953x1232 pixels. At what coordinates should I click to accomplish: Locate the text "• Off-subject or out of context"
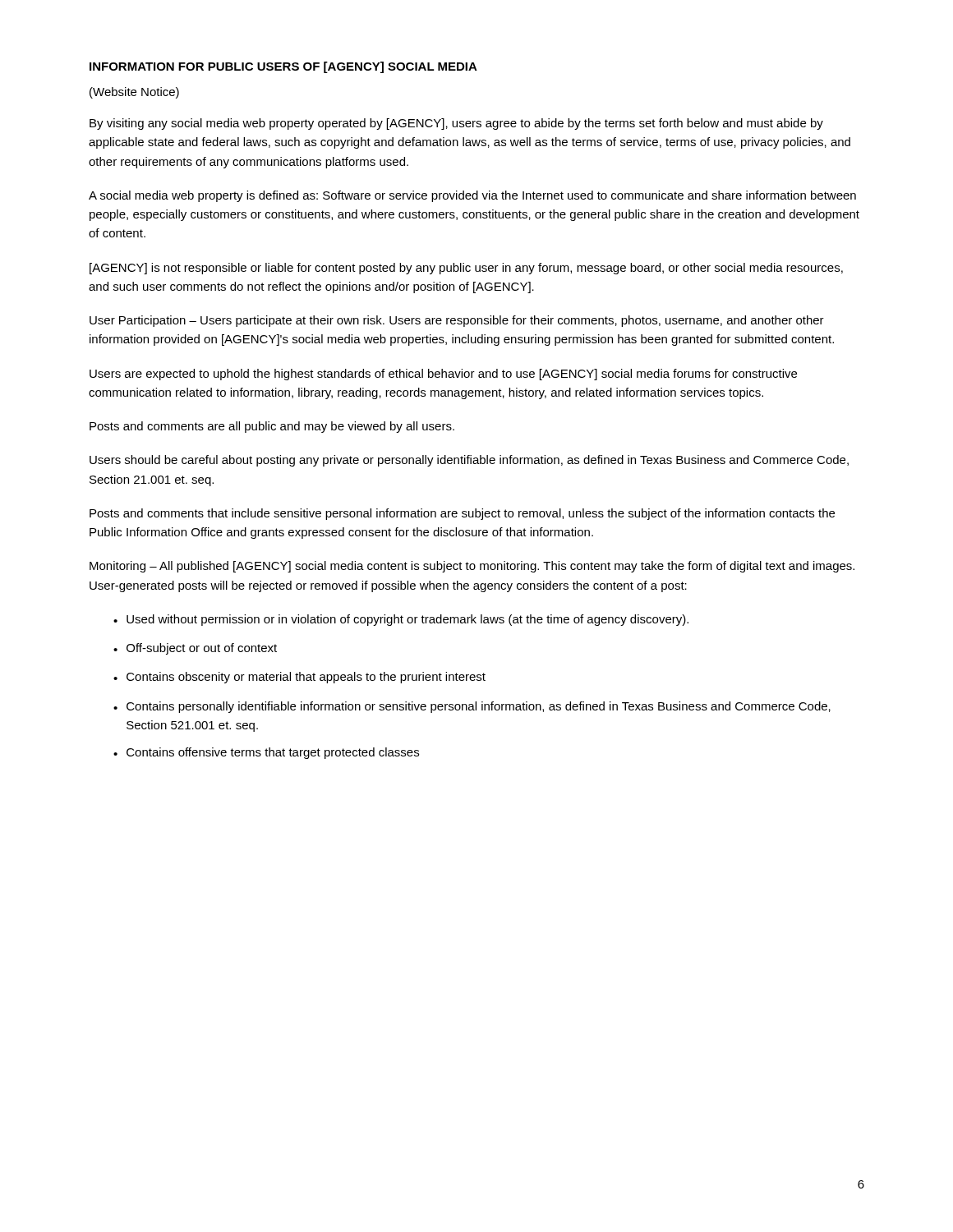195,649
